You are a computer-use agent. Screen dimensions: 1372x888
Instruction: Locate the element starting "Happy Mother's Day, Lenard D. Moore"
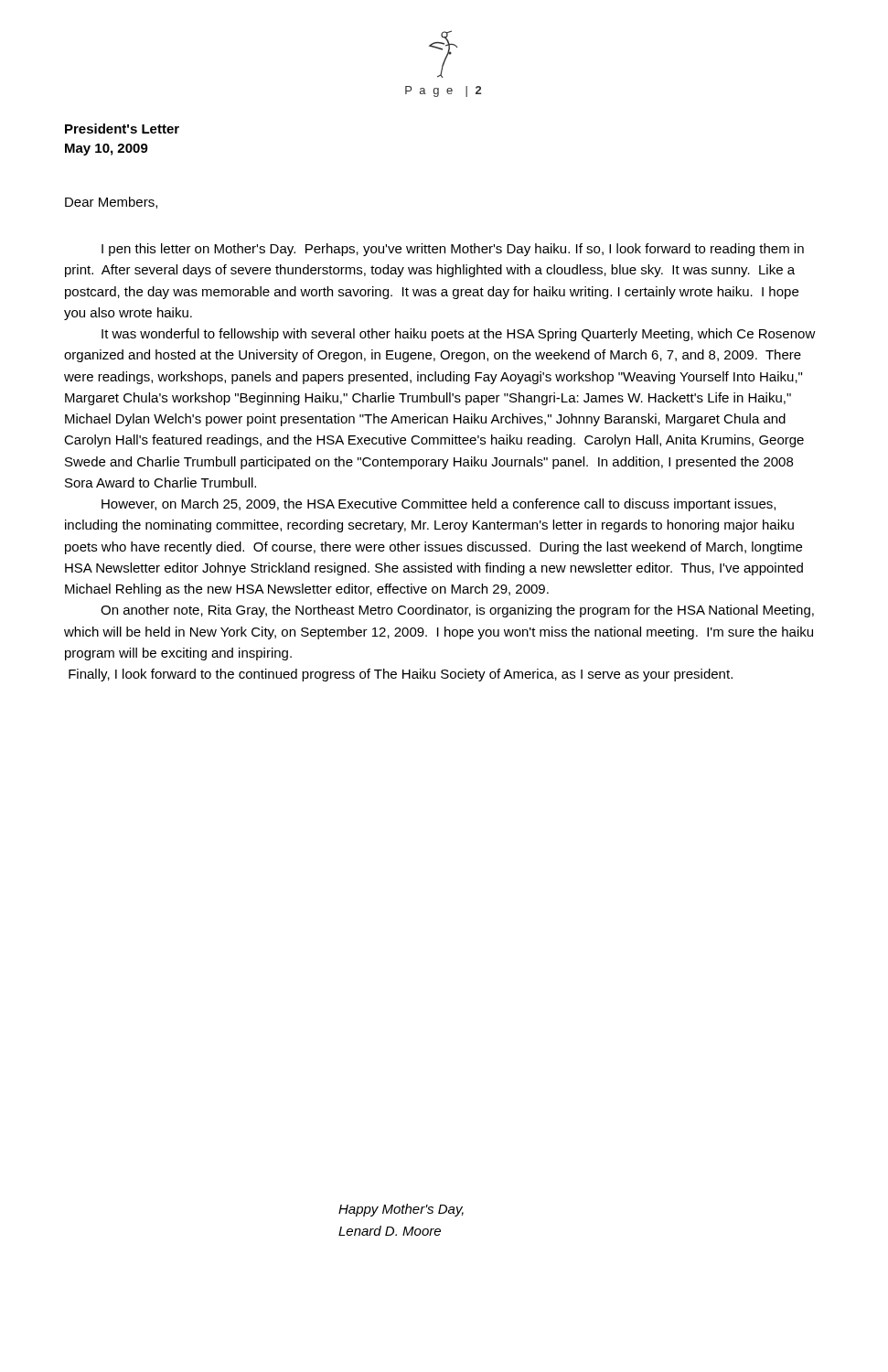click(402, 1220)
